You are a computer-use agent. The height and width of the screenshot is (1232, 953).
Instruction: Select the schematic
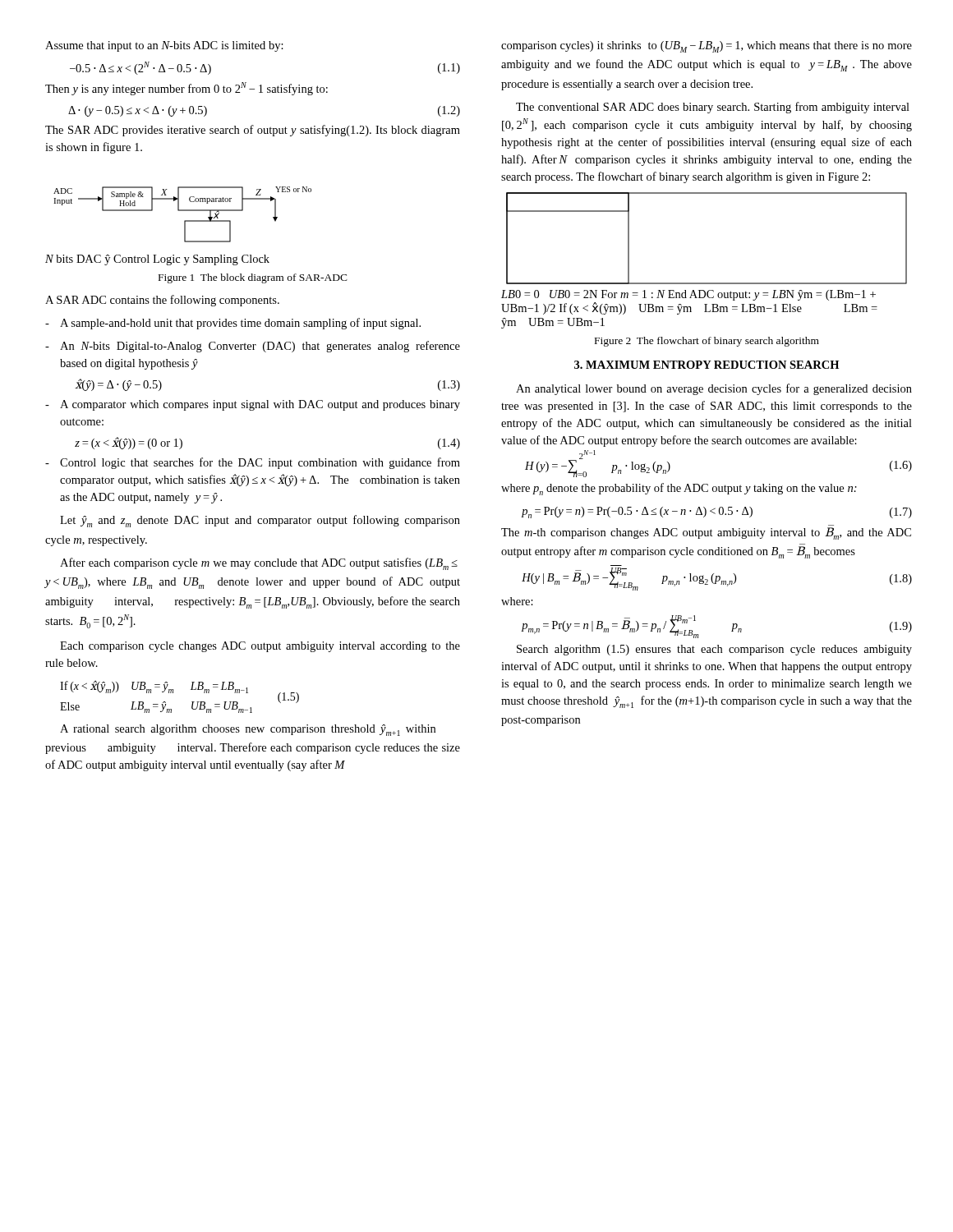253,214
